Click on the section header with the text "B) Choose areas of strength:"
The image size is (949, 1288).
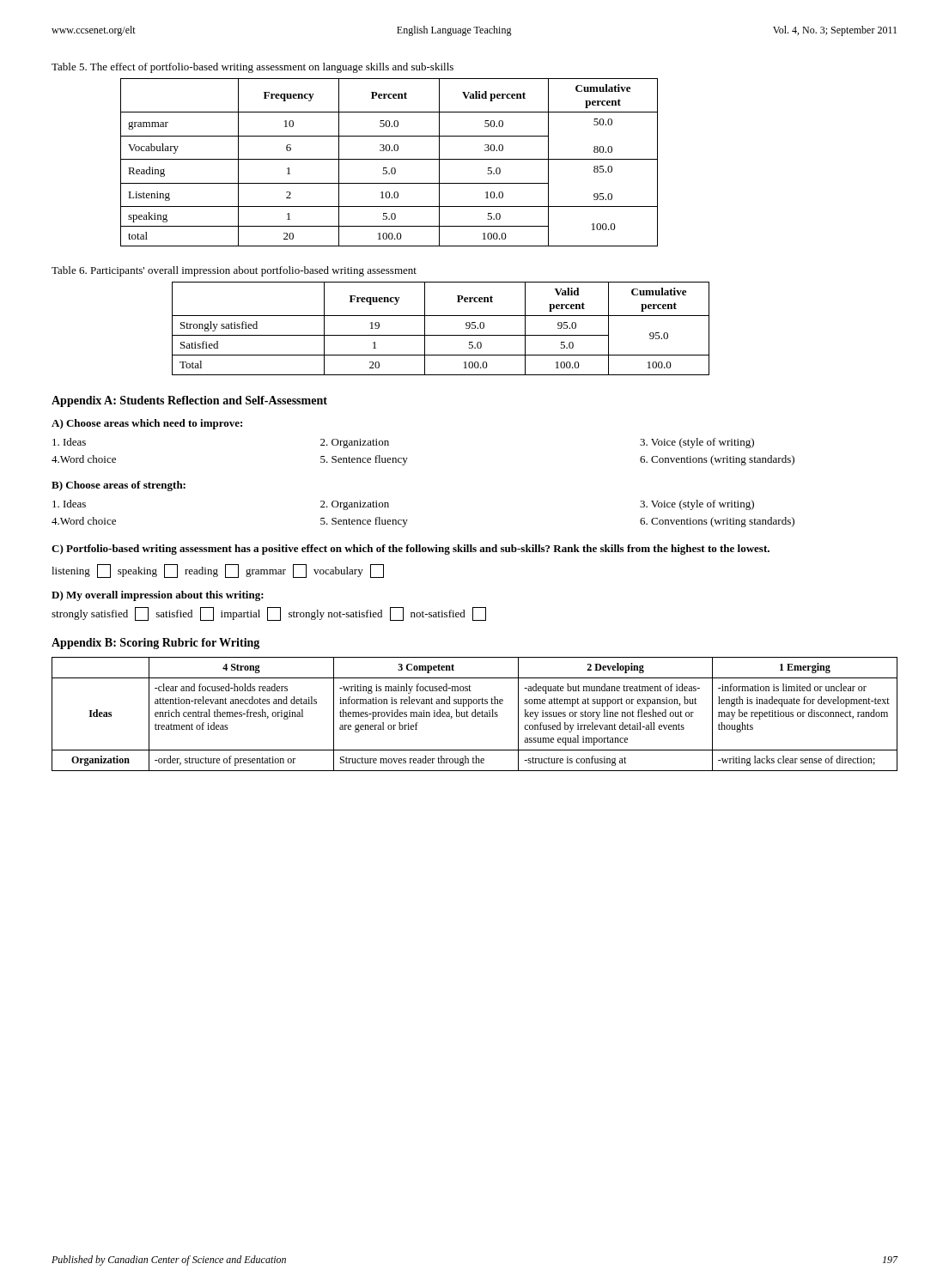(119, 485)
